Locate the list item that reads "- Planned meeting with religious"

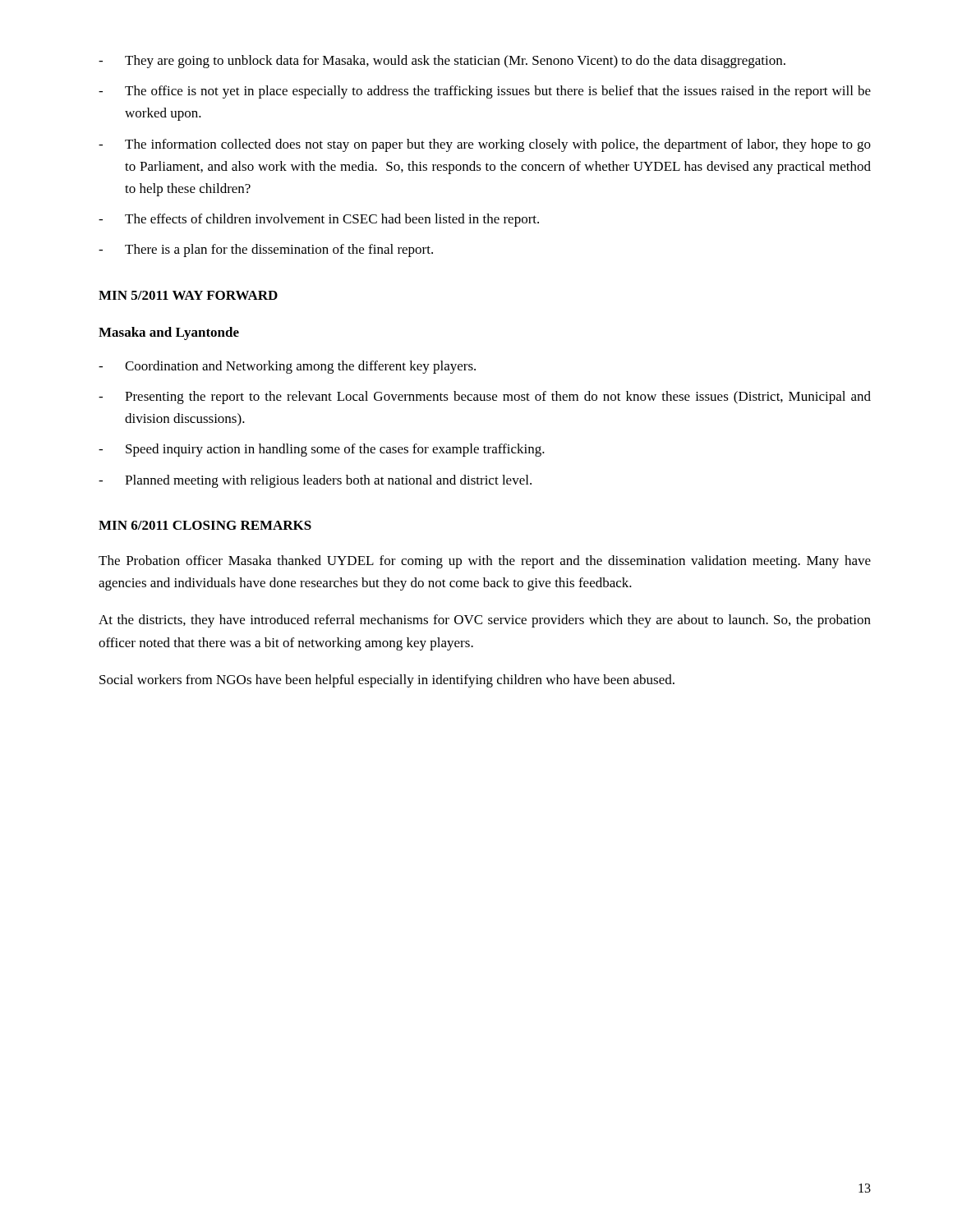pyautogui.click(x=485, y=480)
